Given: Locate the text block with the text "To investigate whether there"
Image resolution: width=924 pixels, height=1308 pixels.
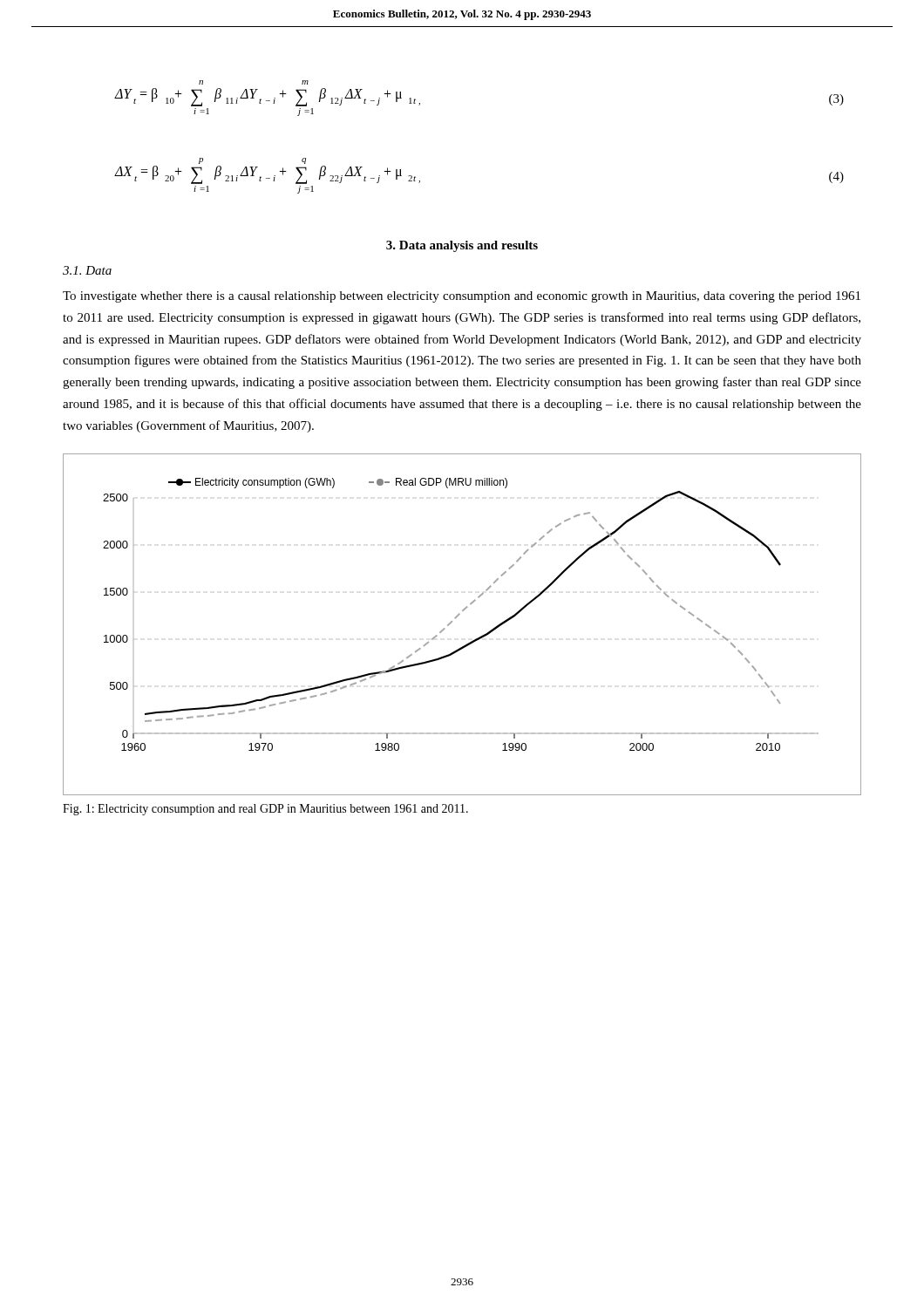Looking at the screenshot, I should [462, 360].
